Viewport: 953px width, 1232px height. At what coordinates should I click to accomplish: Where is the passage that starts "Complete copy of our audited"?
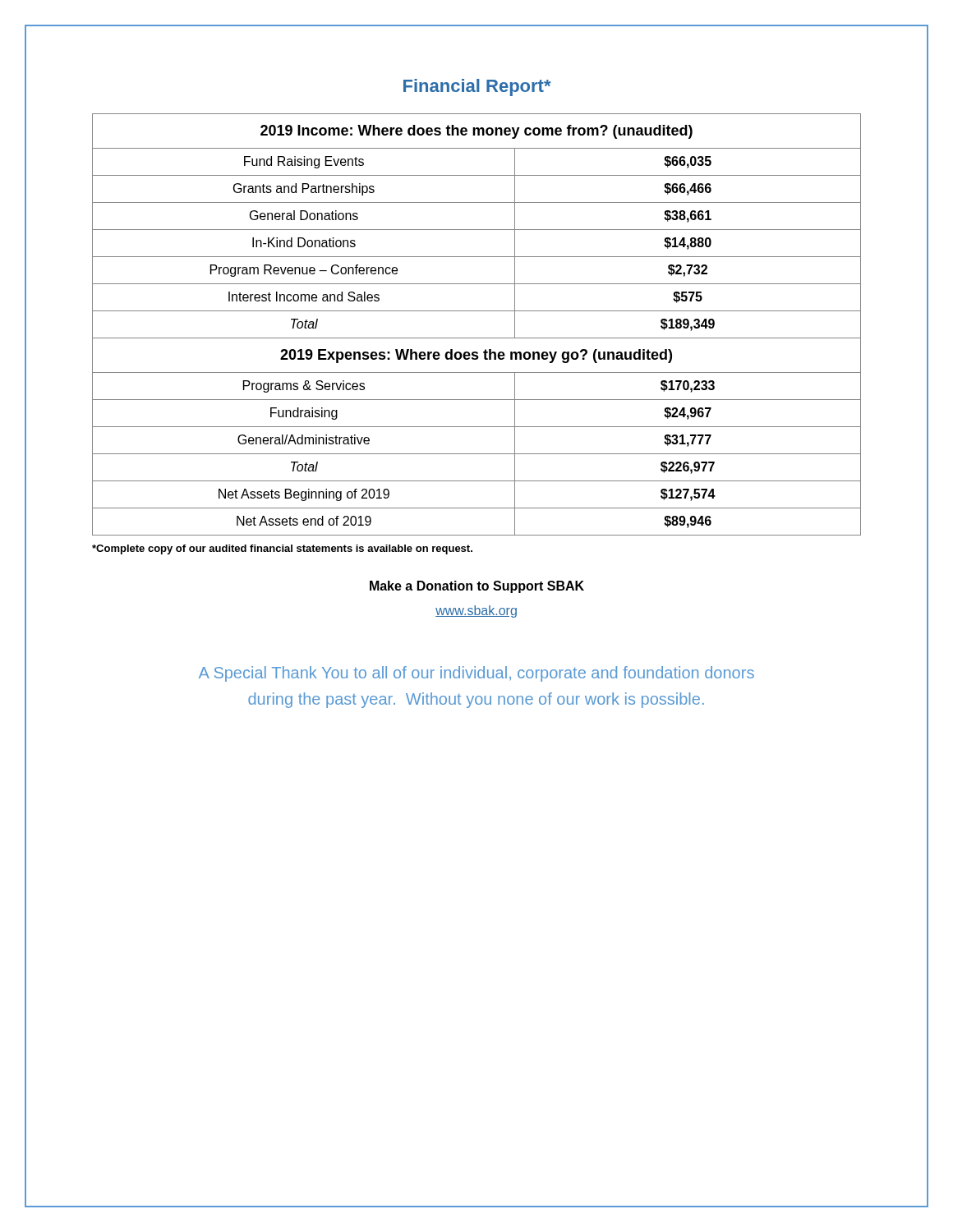(283, 548)
